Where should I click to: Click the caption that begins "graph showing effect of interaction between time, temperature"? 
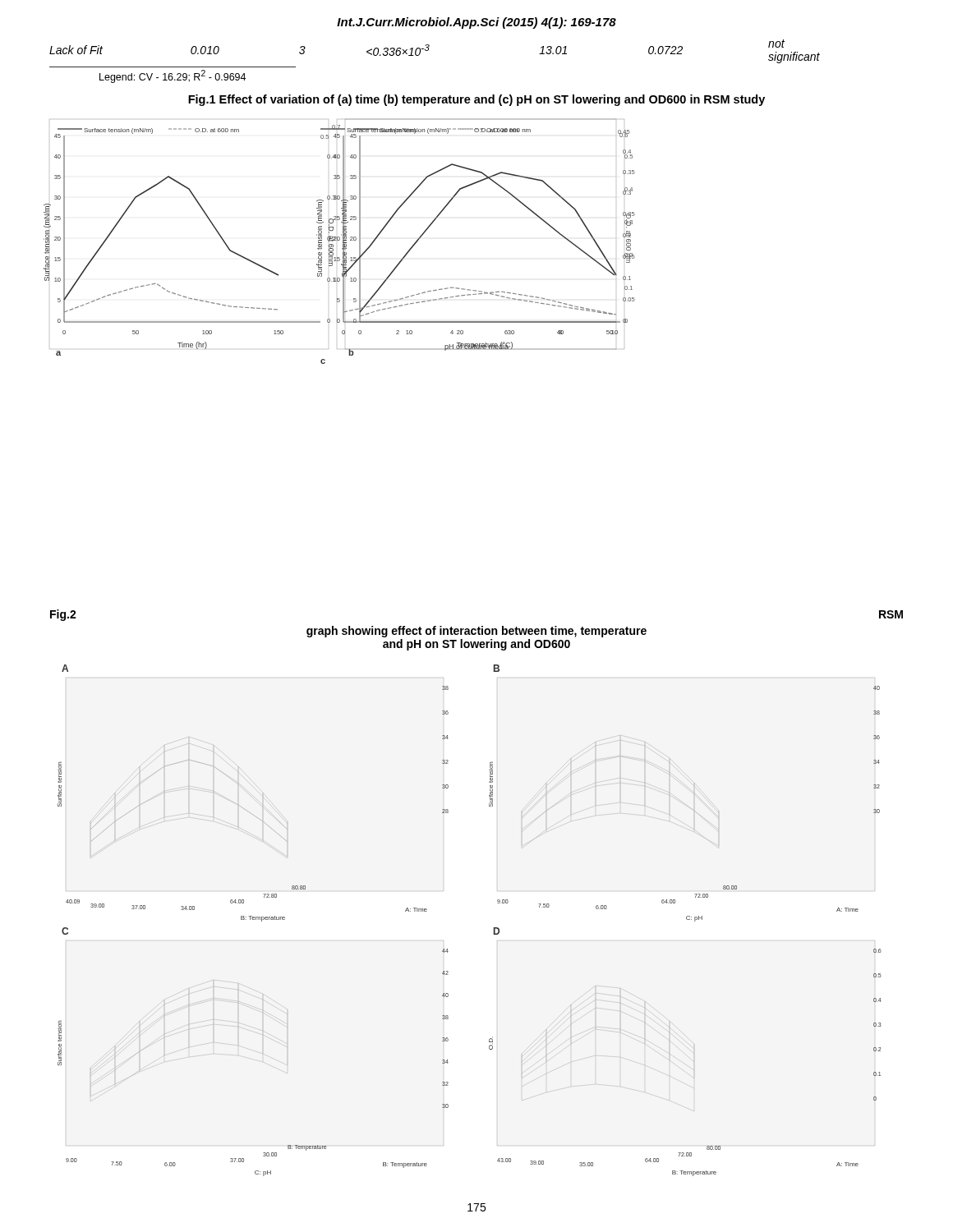point(476,637)
